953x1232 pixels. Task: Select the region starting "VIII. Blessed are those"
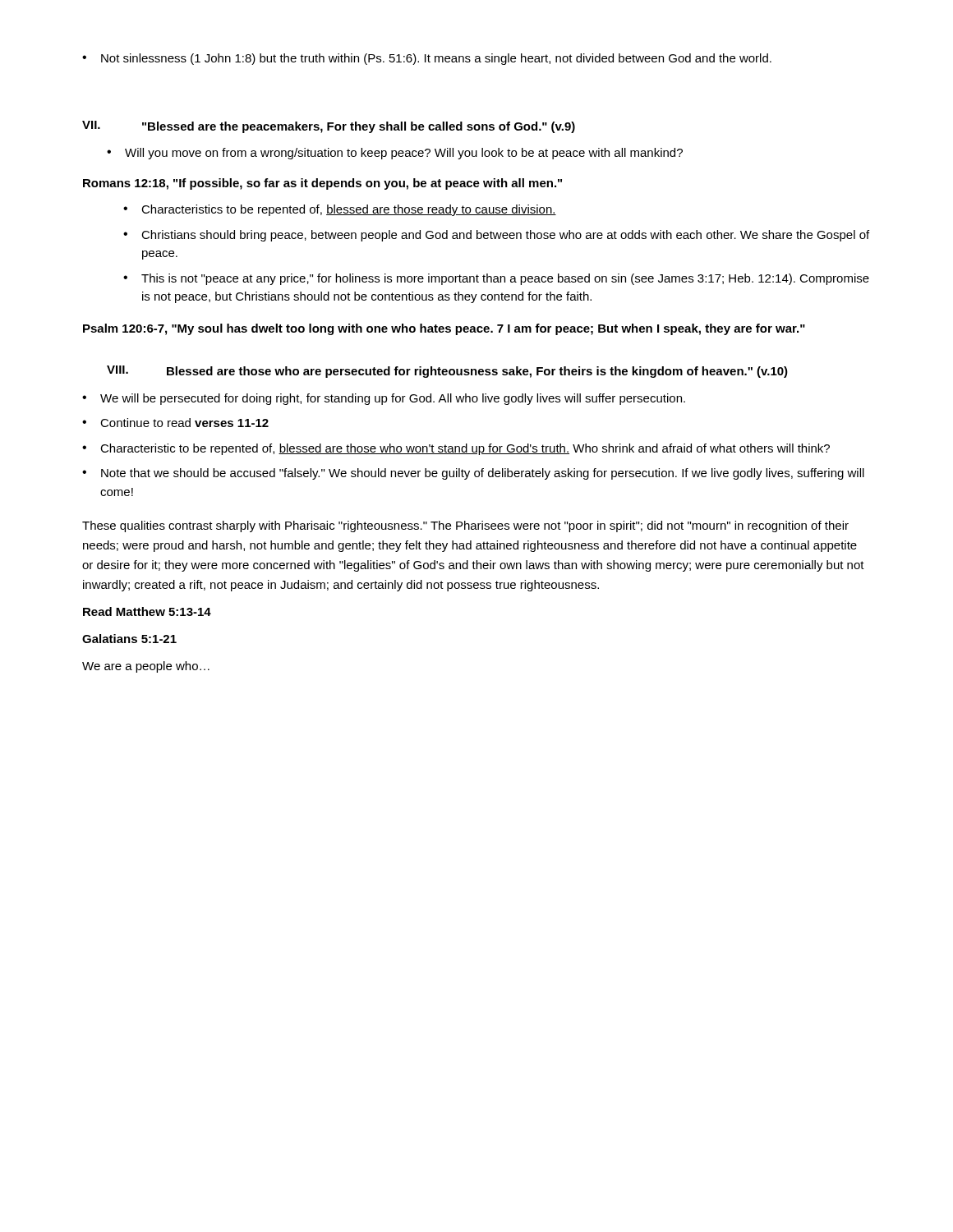coord(489,371)
